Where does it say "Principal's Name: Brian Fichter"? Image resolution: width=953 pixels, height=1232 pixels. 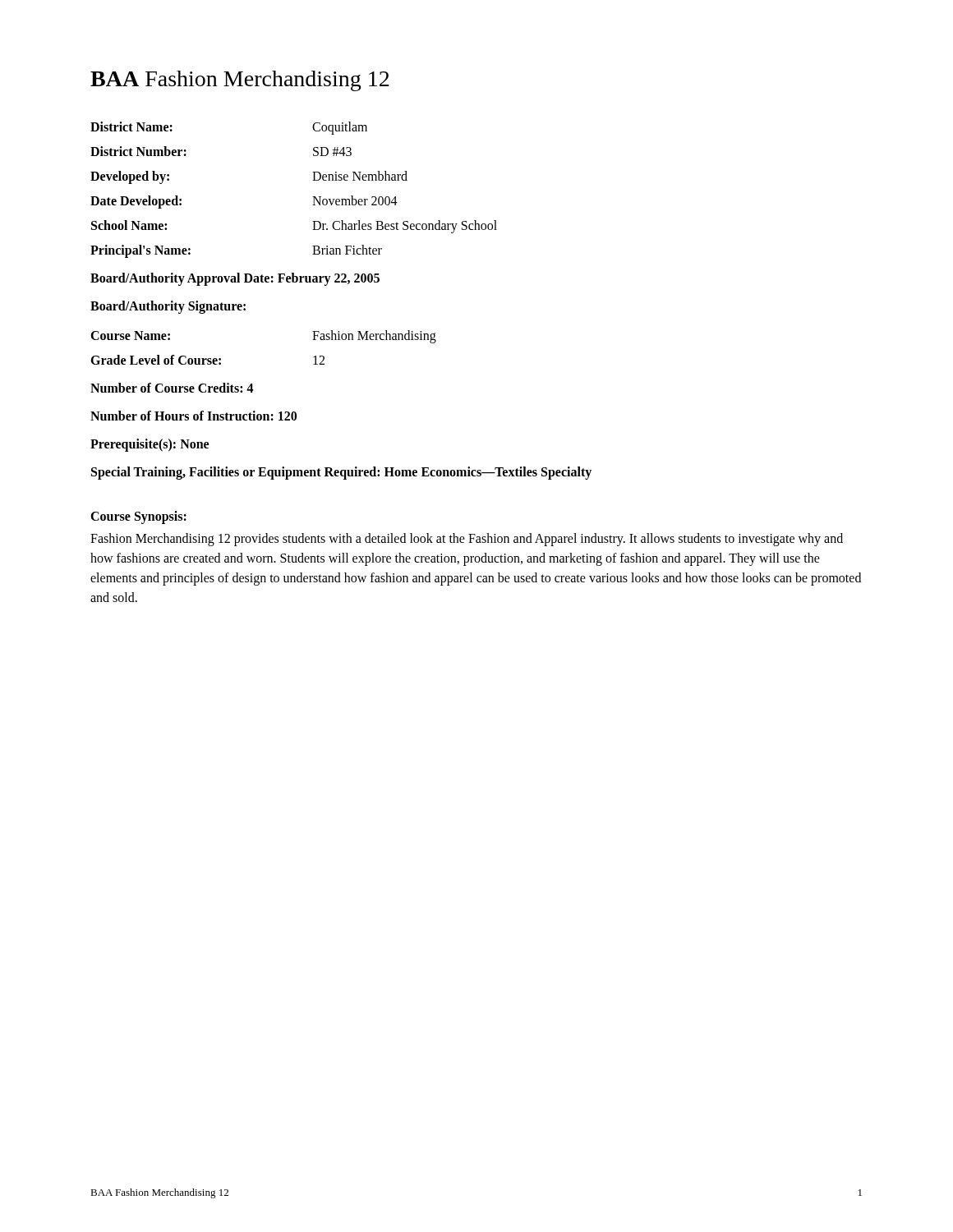pos(137,251)
